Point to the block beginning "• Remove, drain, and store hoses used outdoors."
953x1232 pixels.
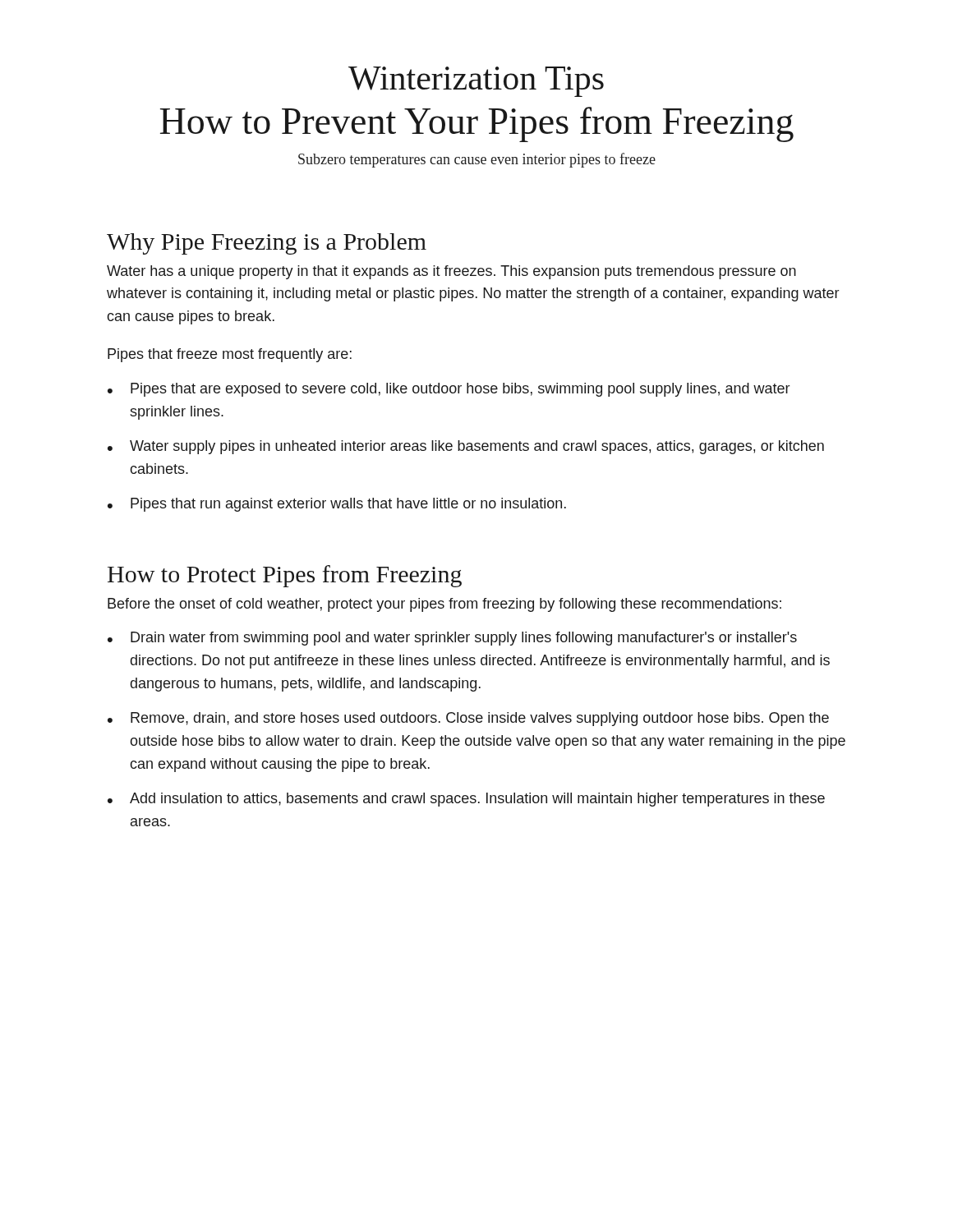476,742
